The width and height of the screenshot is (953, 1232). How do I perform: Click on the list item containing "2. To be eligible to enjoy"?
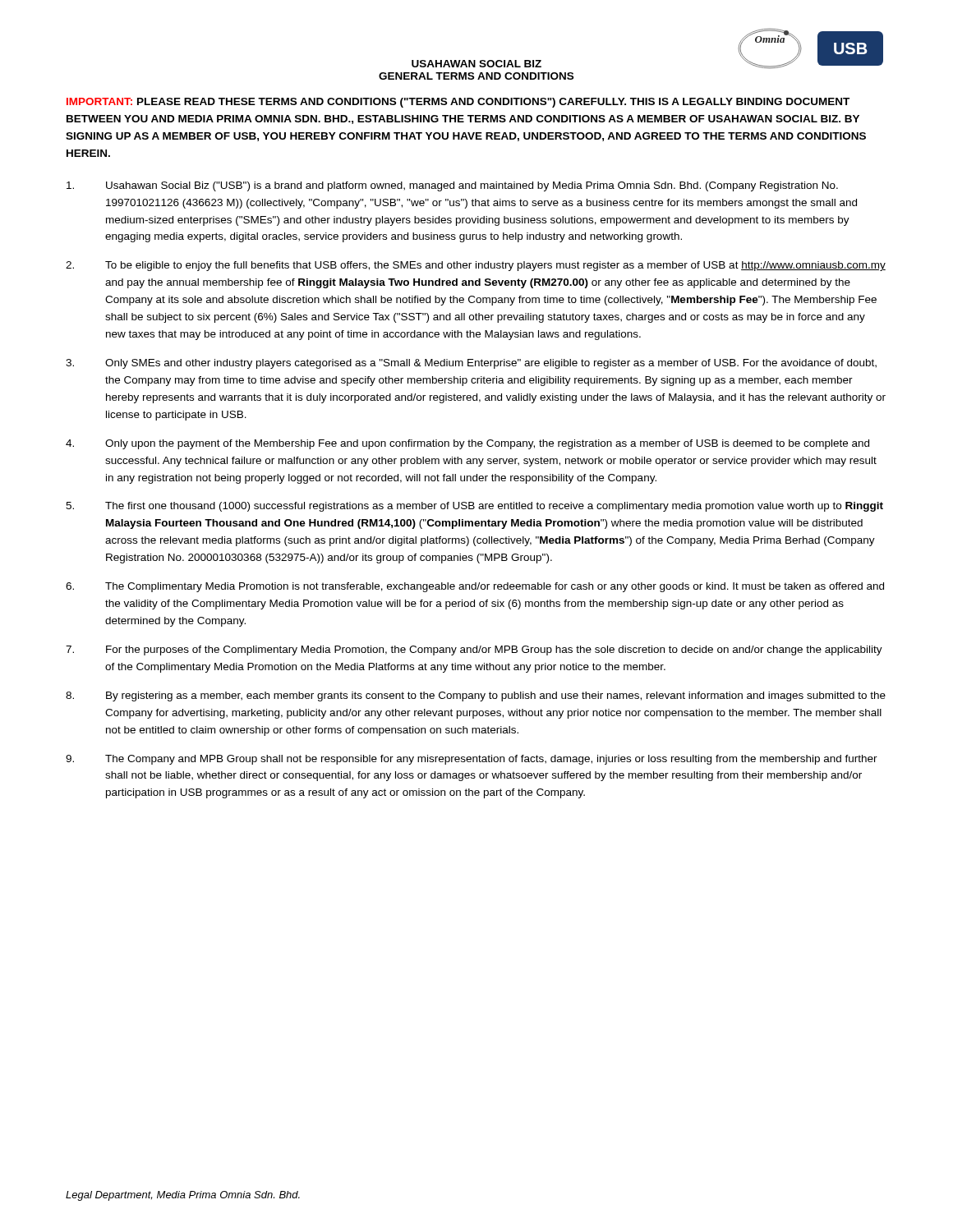[476, 300]
